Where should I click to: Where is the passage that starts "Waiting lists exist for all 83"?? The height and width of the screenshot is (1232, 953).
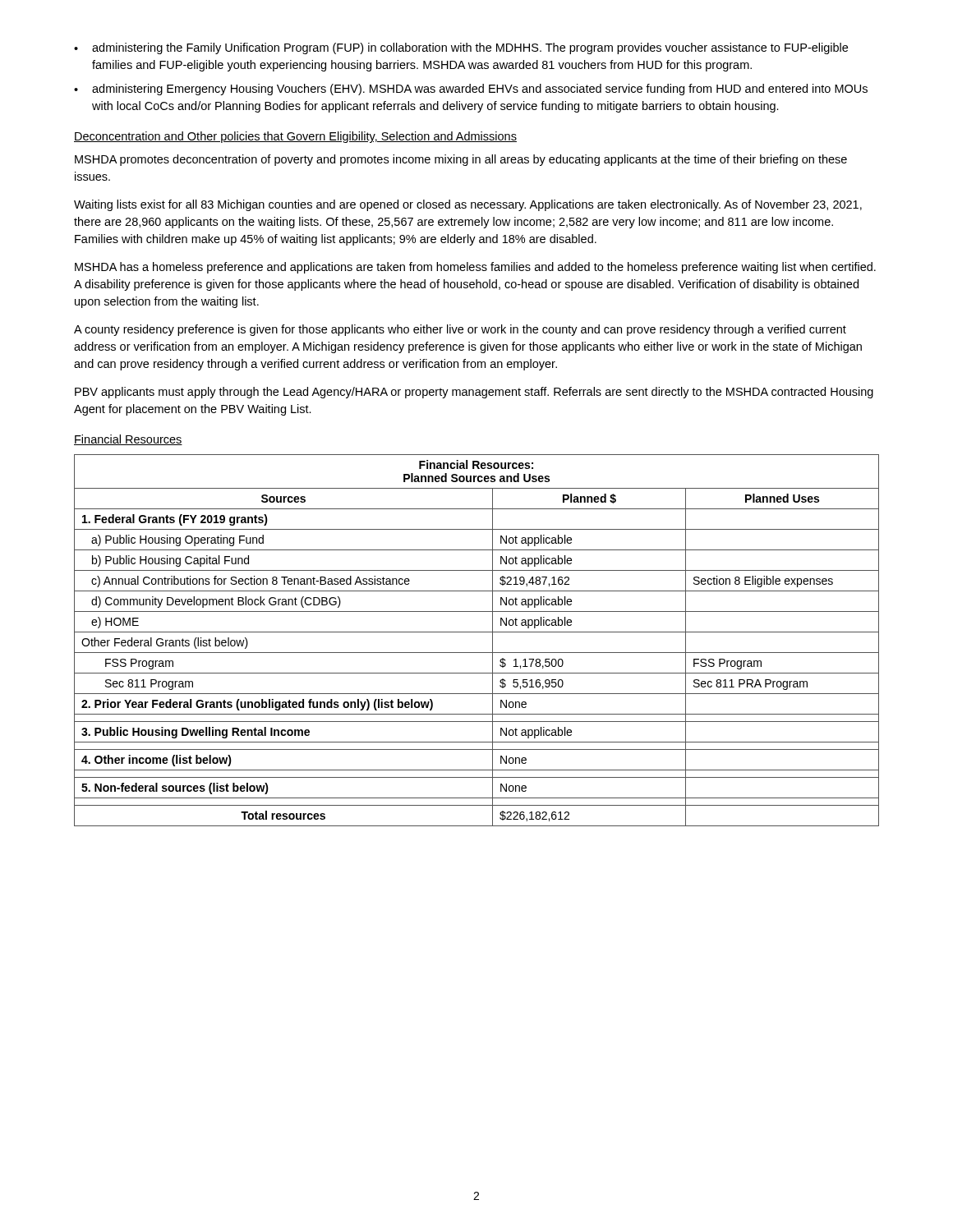tap(468, 222)
